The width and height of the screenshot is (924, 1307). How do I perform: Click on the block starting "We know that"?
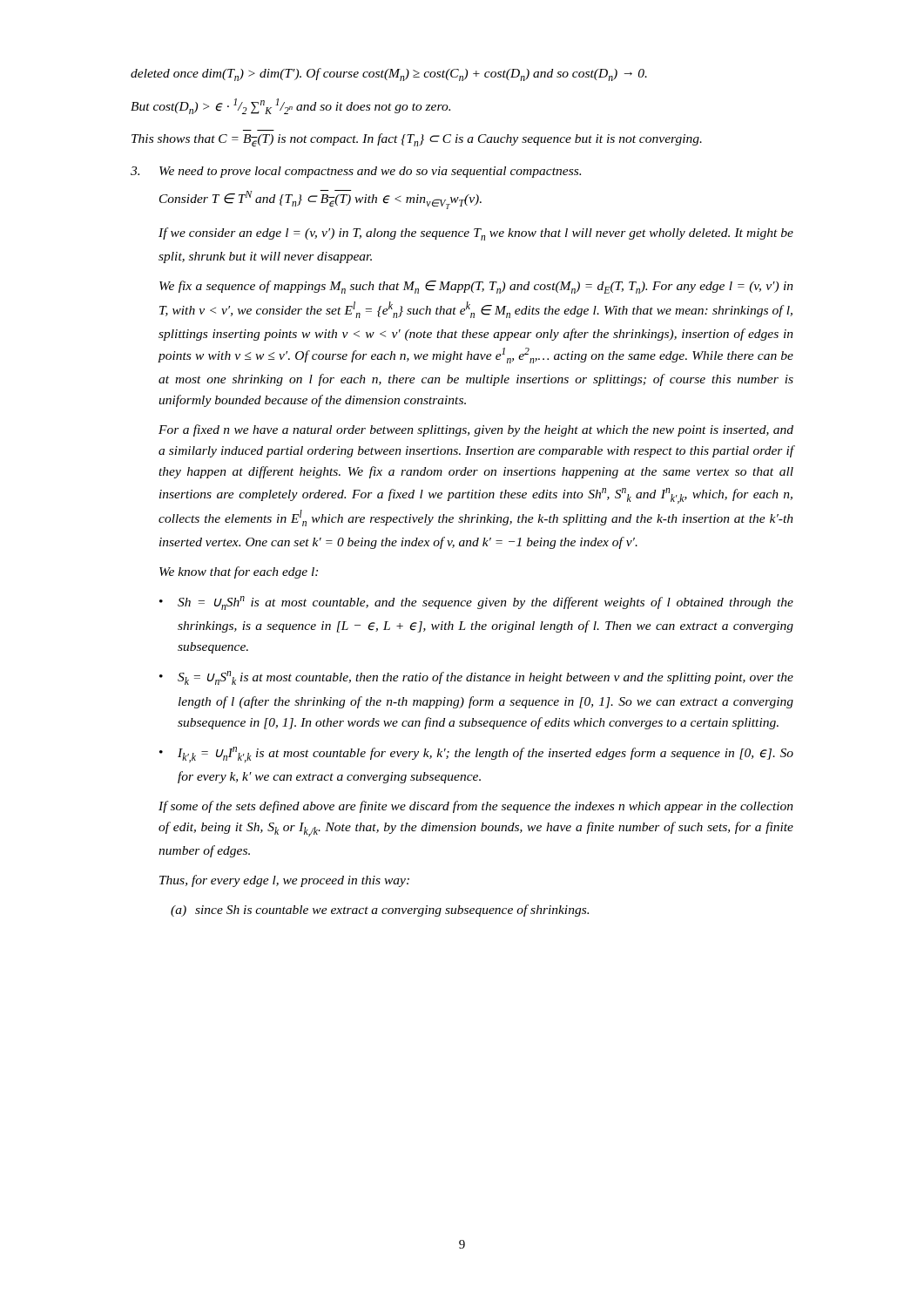239,572
